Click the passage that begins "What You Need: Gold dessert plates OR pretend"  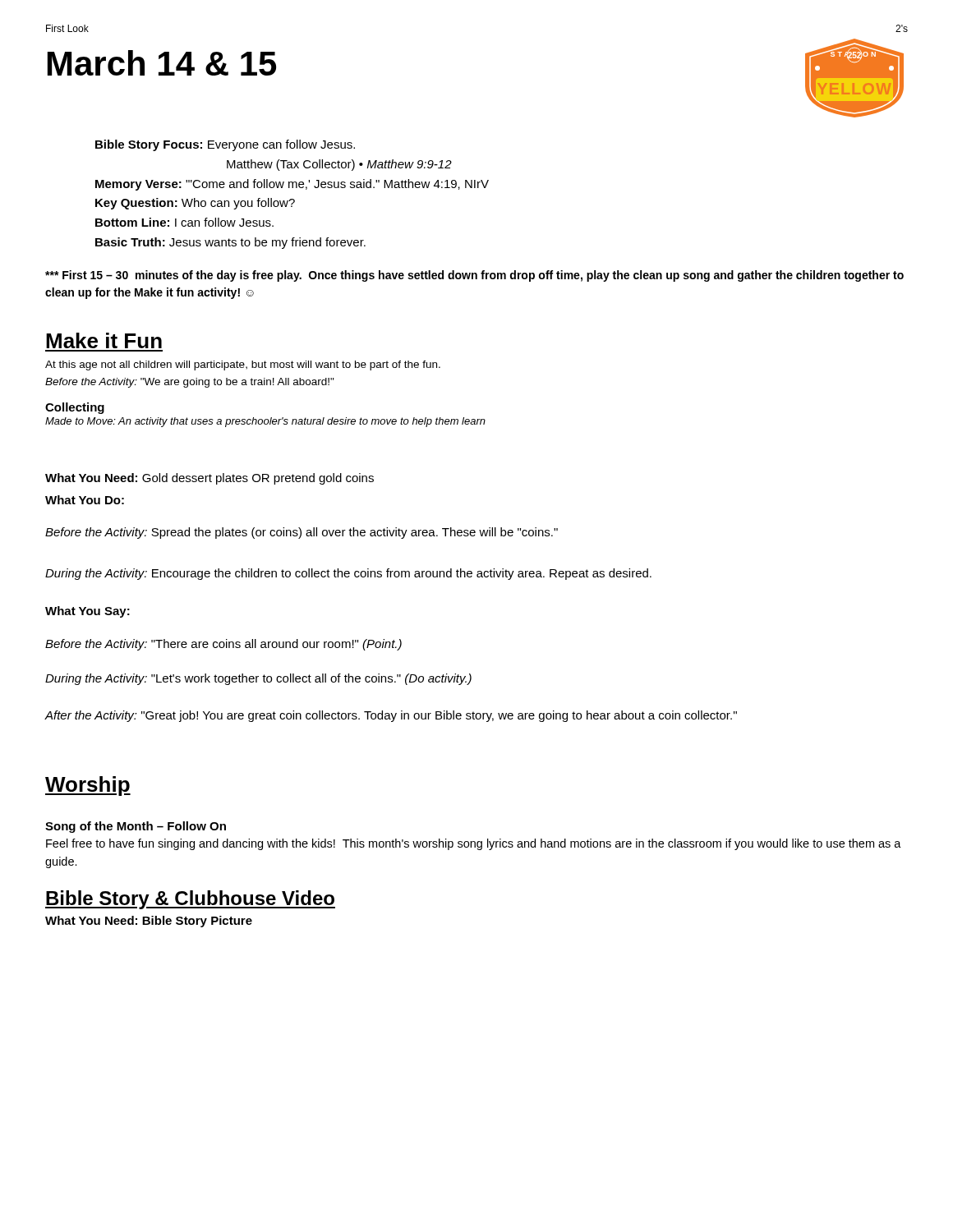pos(209,479)
